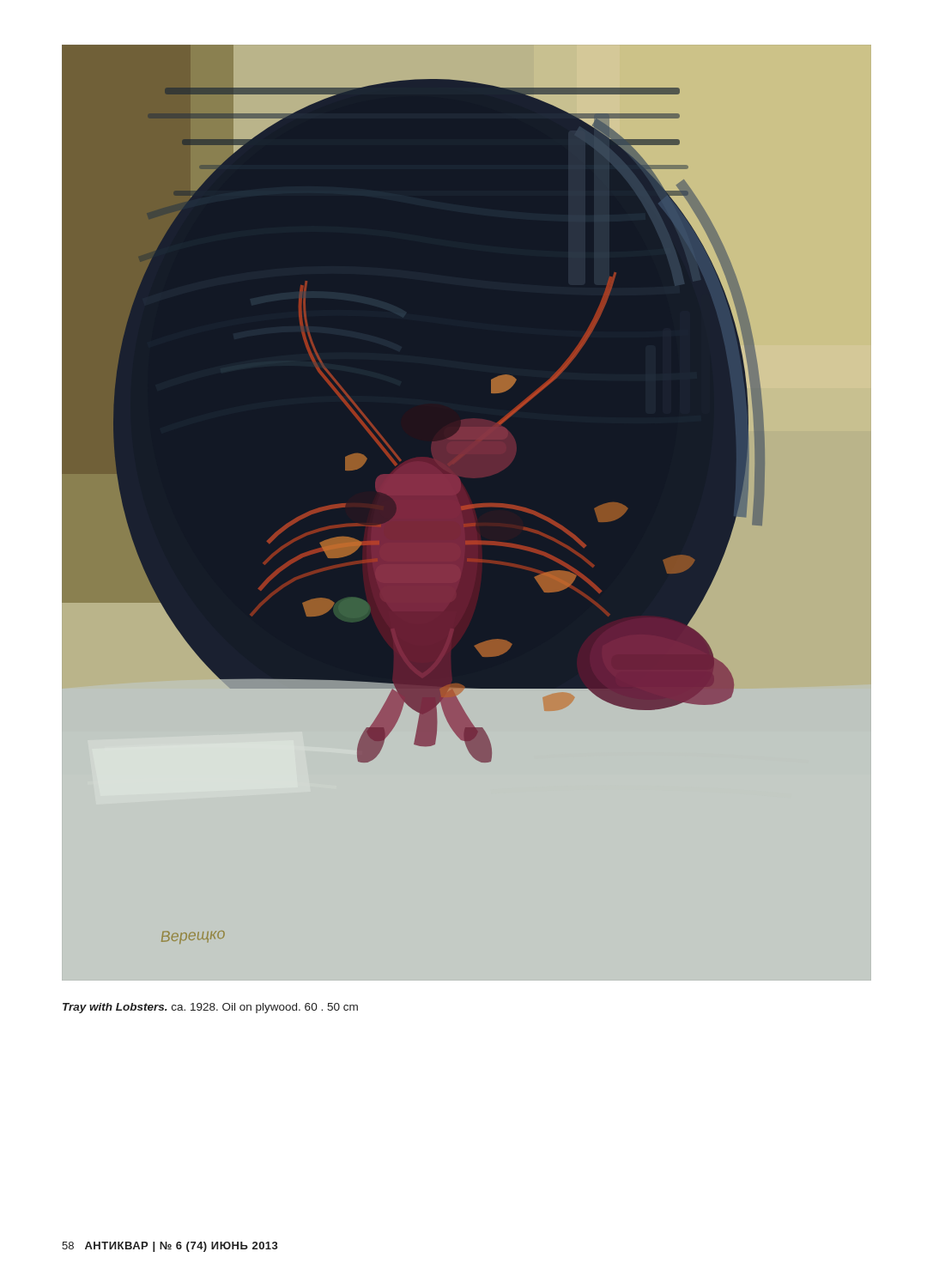Image resolution: width=933 pixels, height=1288 pixels.
Task: Click on the photo
Action: 466,513
